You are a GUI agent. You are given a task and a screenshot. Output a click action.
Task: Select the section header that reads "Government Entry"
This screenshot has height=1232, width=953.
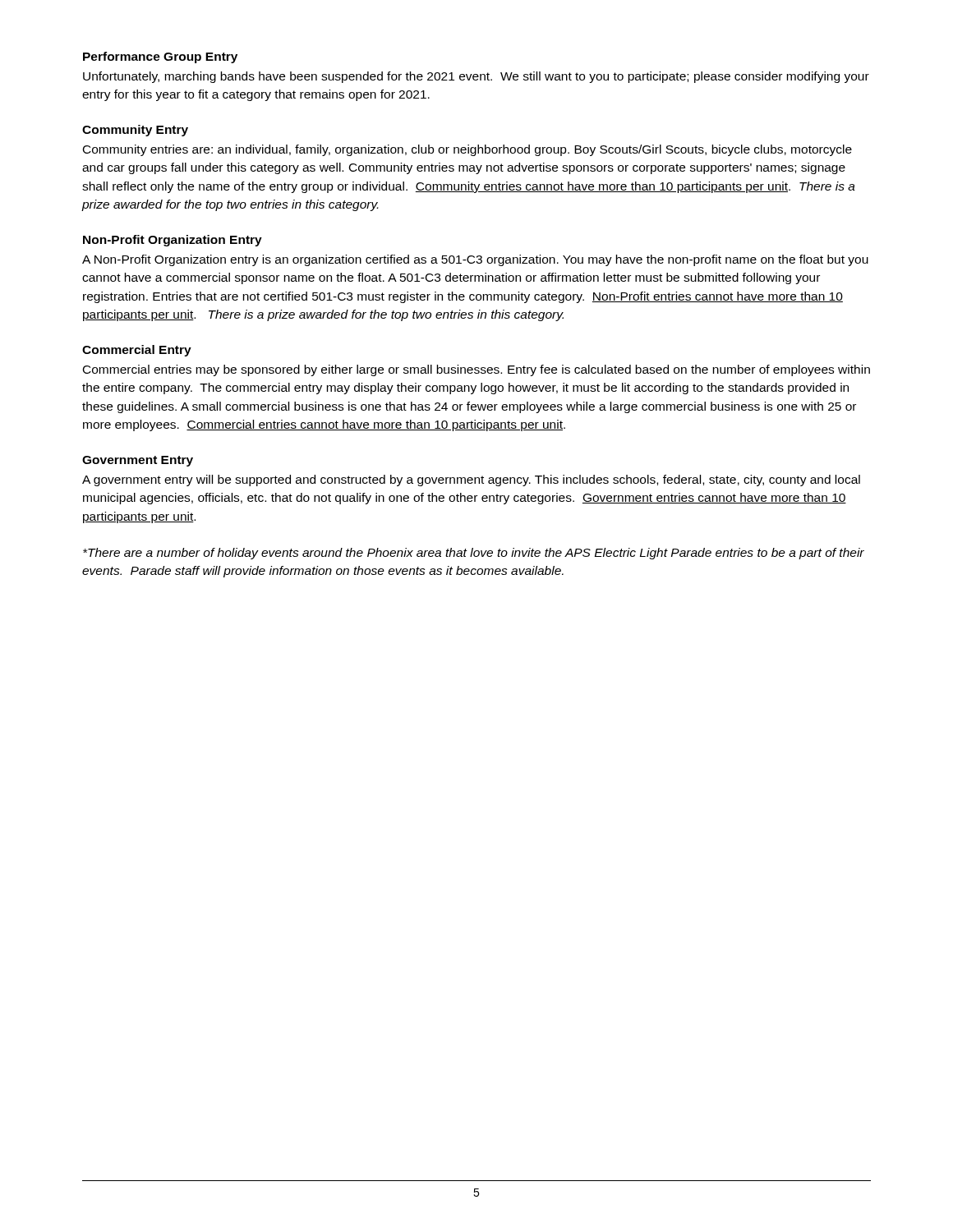pos(138,459)
